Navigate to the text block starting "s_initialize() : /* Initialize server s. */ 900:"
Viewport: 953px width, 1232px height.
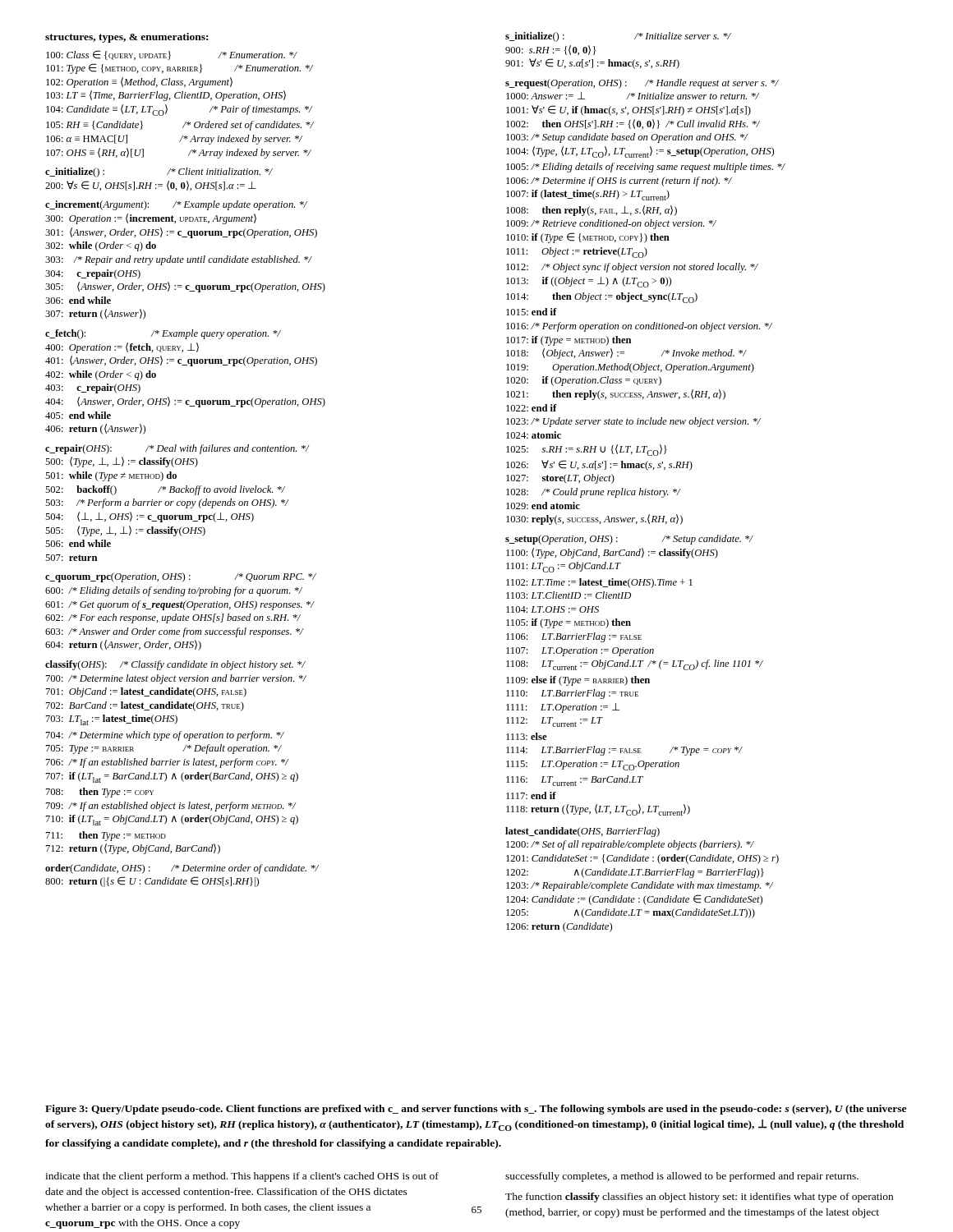[711, 50]
